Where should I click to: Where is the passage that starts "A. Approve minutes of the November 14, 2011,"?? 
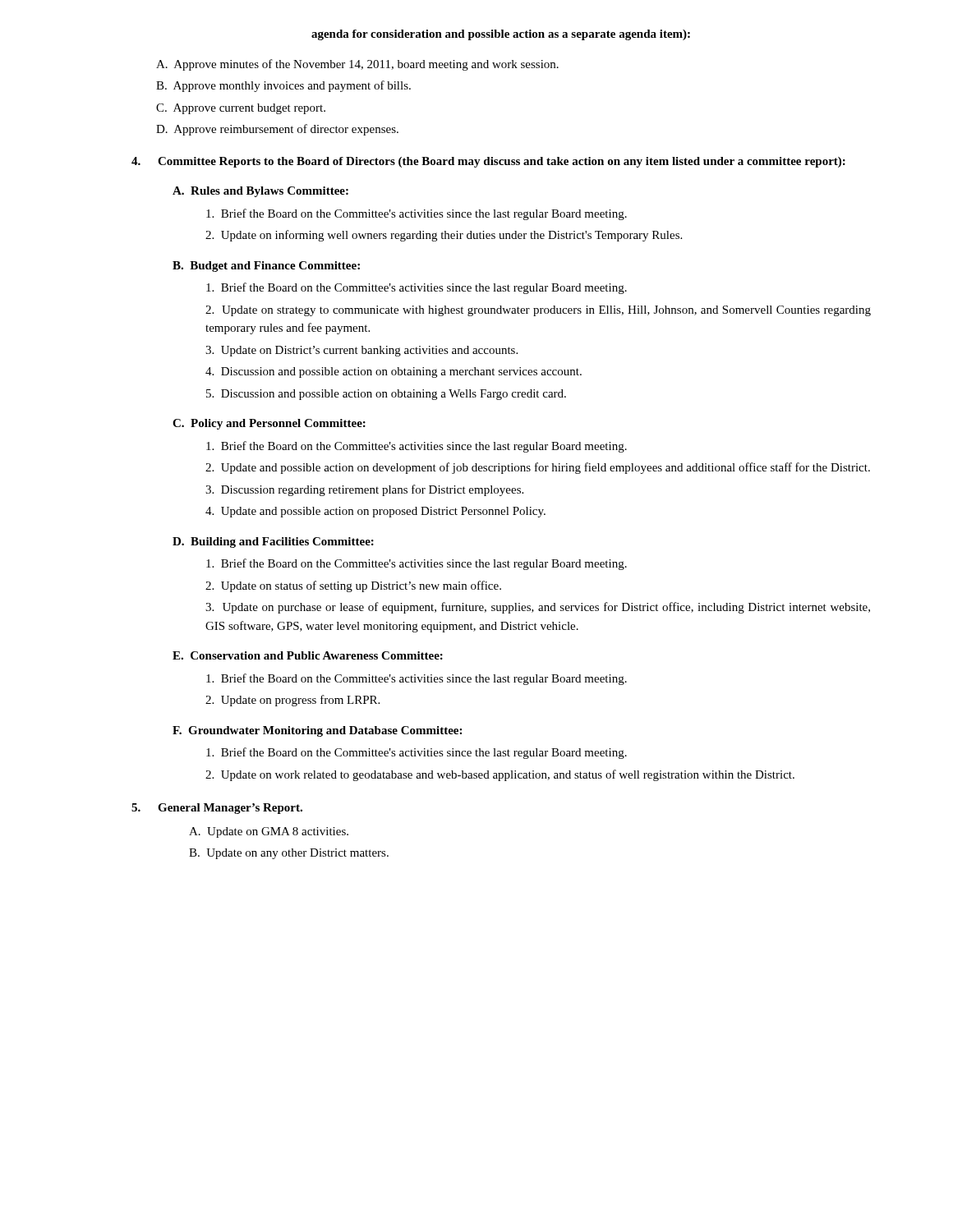pyautogui.click(x=358, y=64)
